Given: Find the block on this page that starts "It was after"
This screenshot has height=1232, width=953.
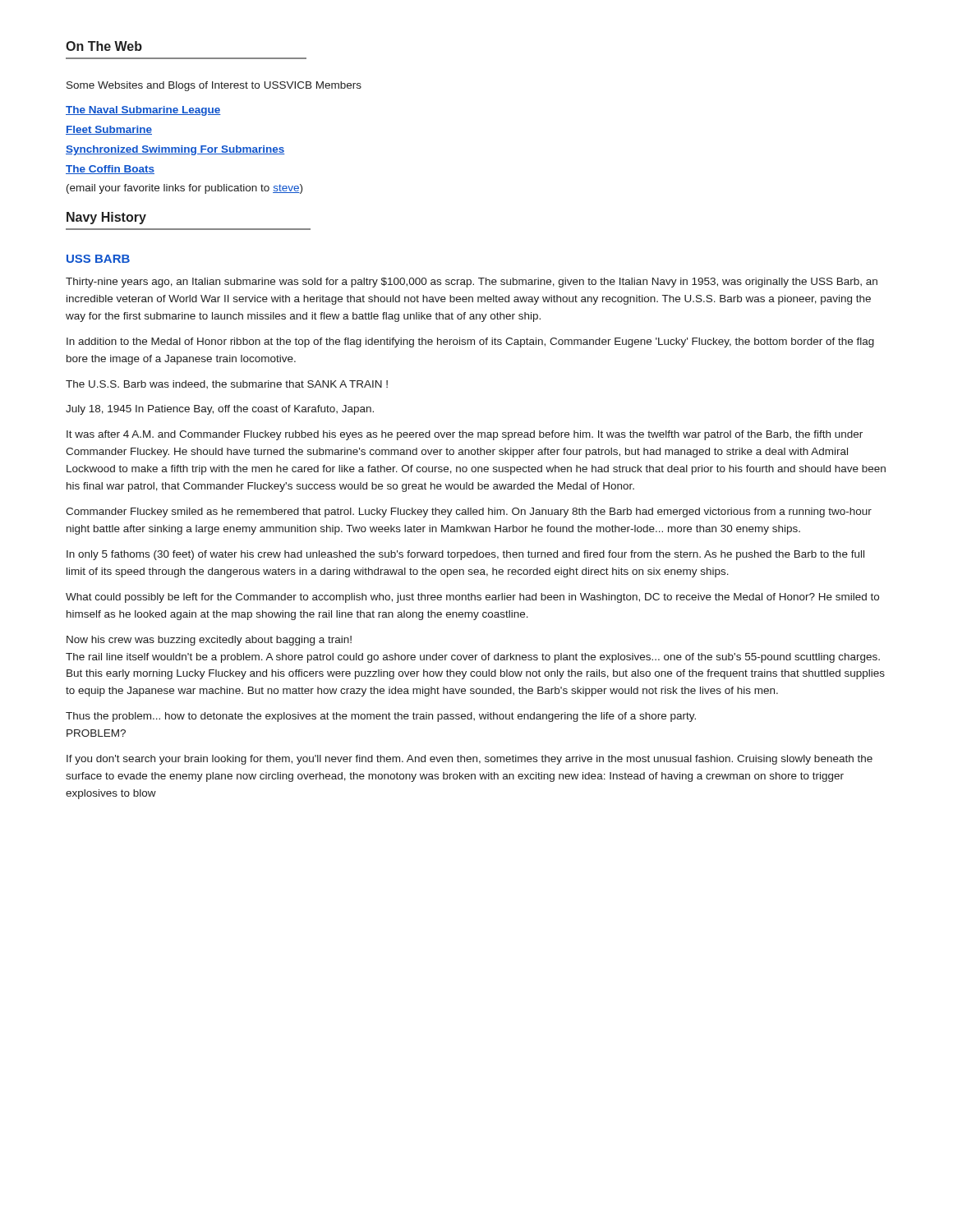Looking at the screenshot, I should coord(476,460).
